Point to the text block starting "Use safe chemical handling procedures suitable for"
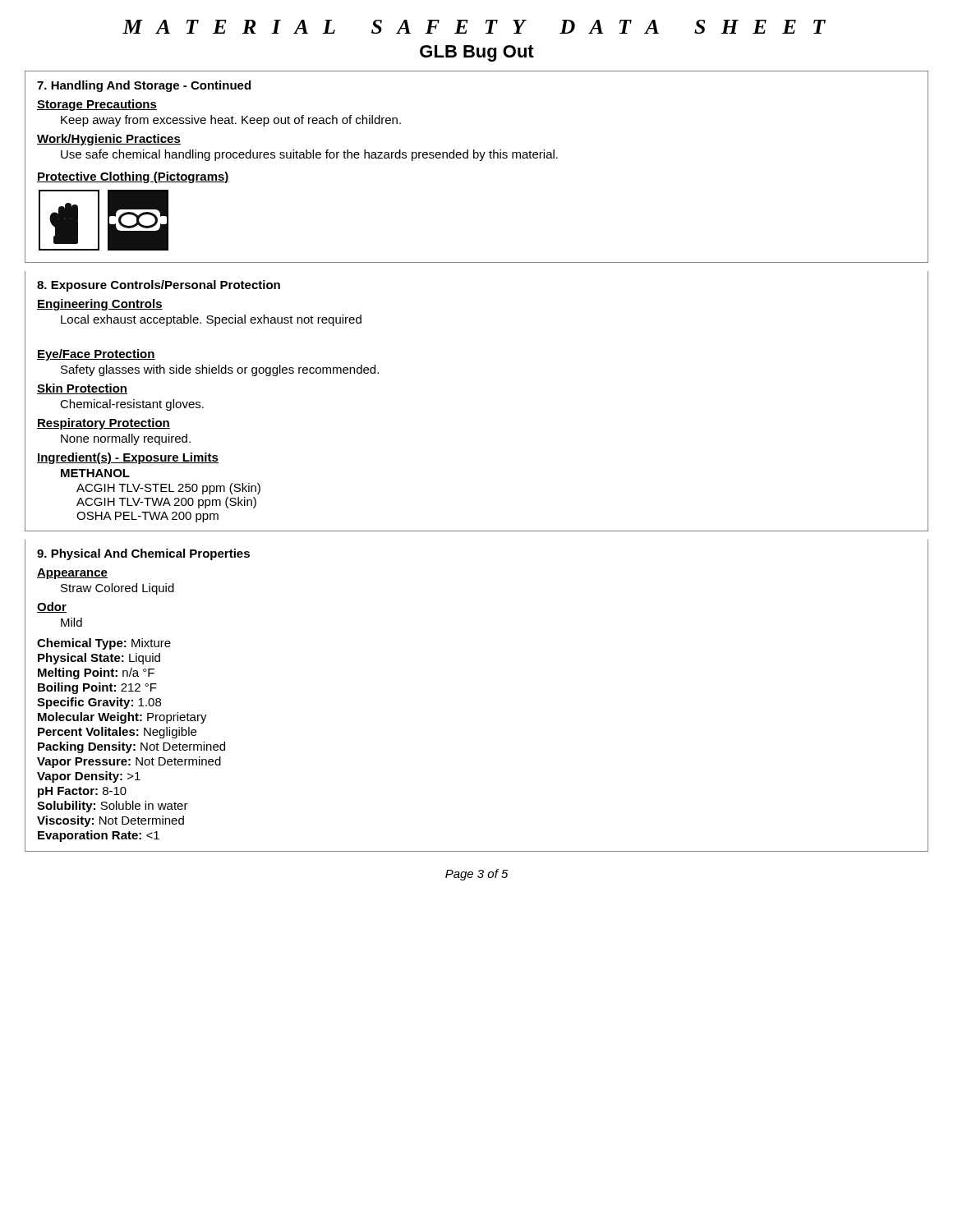The height and width of the screenshot is (1232, 953). coord(309,154)
